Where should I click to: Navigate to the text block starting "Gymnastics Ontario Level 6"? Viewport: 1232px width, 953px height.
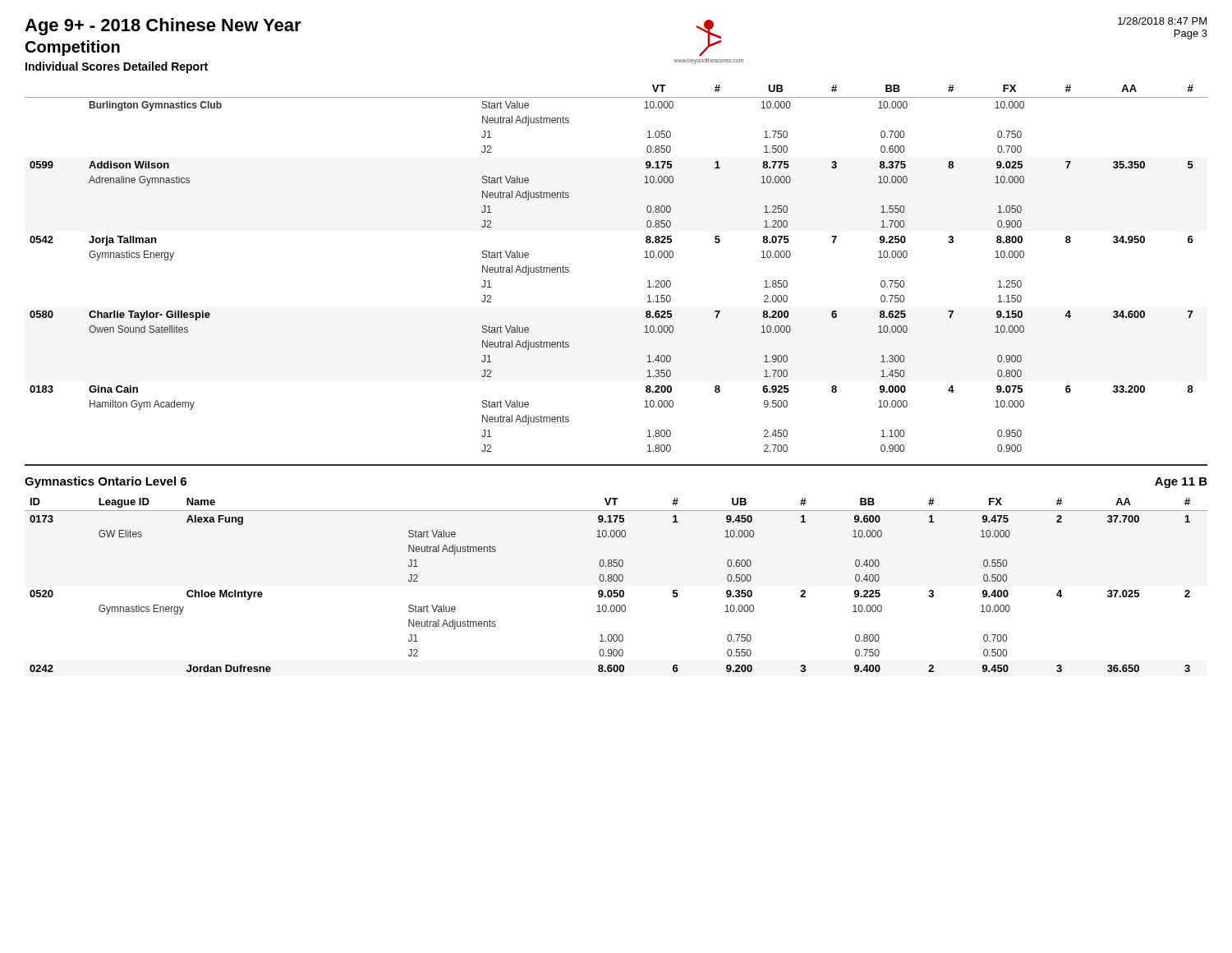[106, 481]
